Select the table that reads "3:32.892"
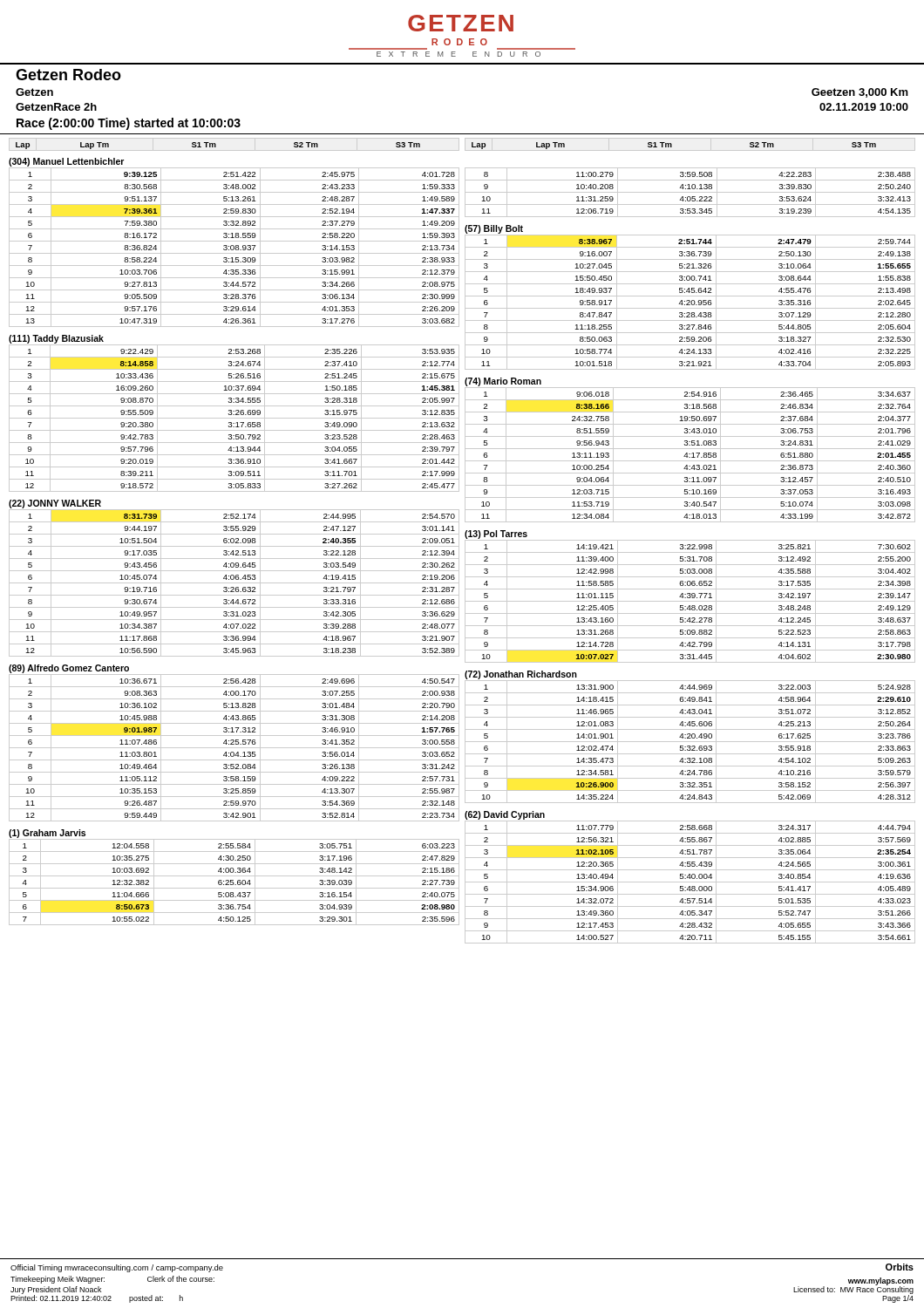Viewport: 924px width, 1308px height. coord(234,247)
